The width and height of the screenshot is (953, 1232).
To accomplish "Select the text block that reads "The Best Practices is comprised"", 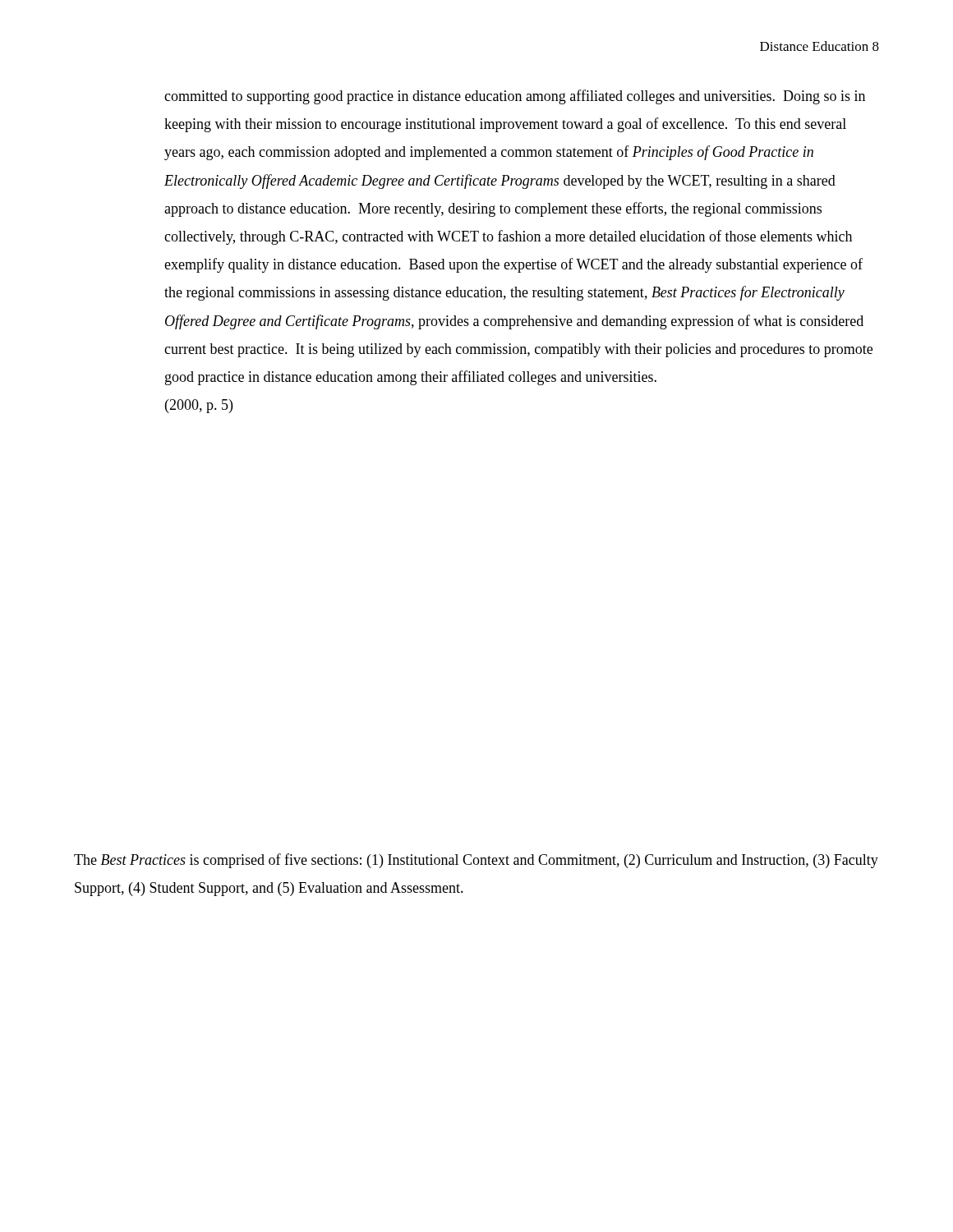I will [476, 874].
